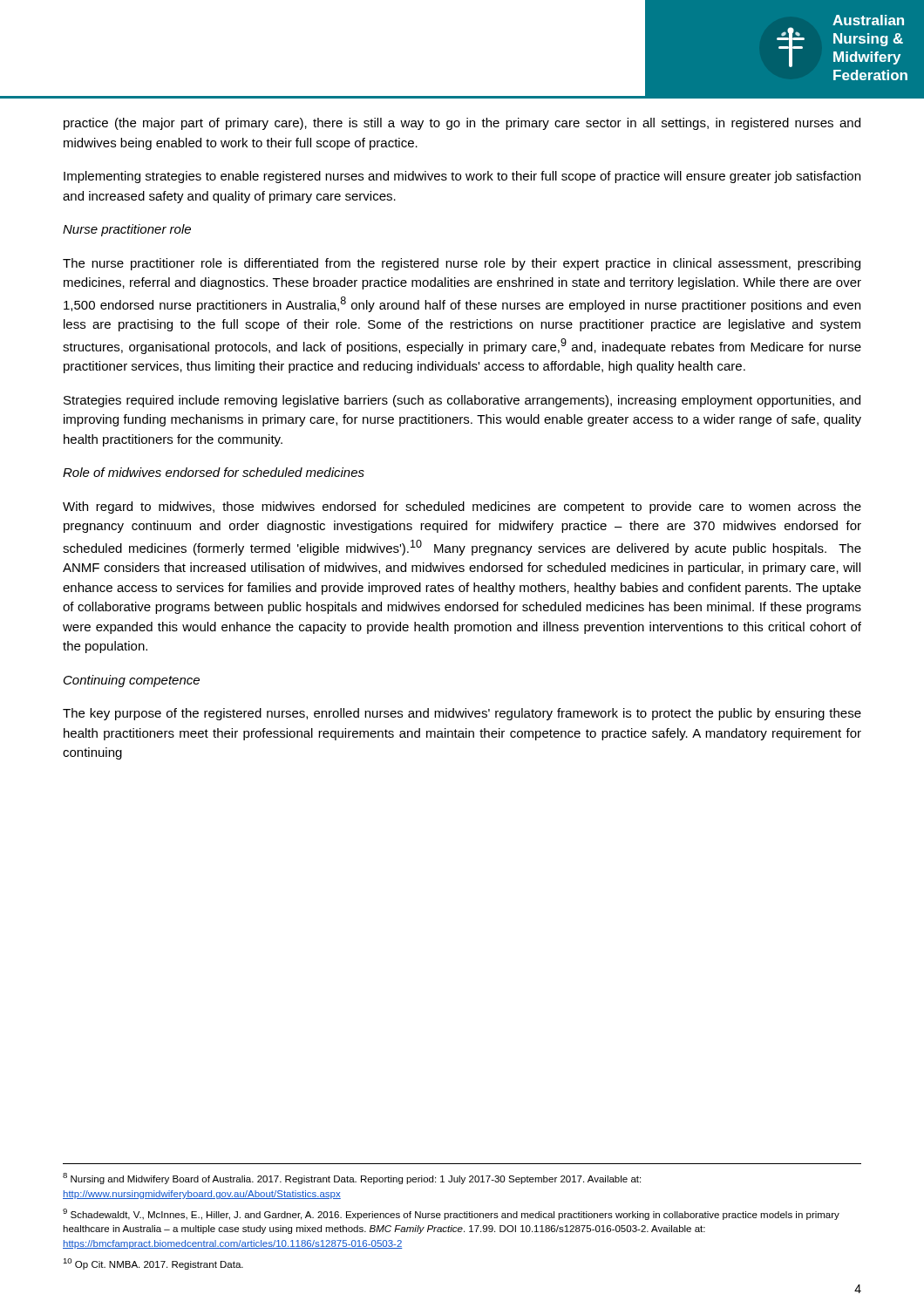Where is the passage that starts "Strategies required include removing legislative barriers"?
Screen dimensions: 1308x924
point(462,420)
